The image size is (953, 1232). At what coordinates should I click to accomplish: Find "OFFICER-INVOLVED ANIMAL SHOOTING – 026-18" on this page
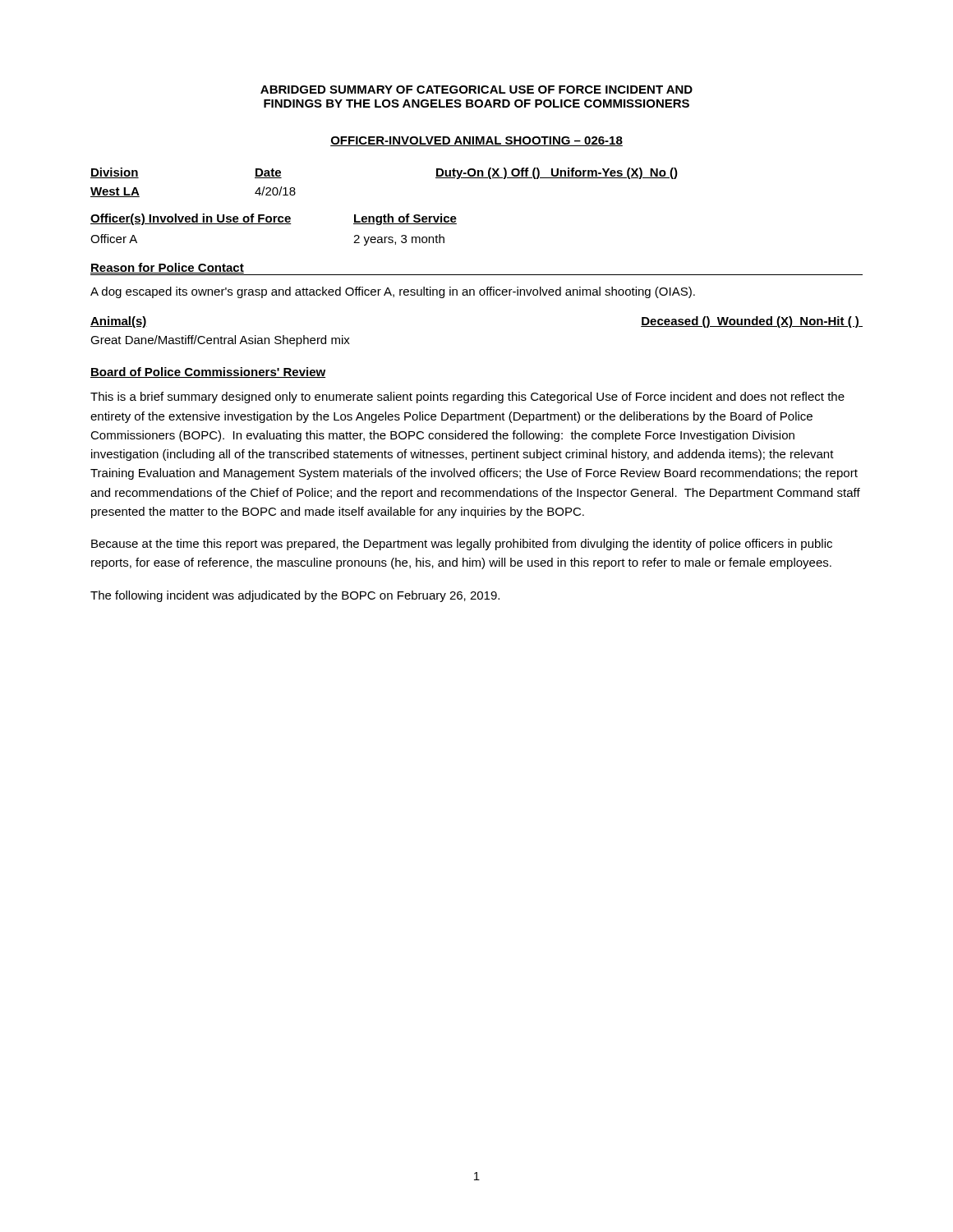point(476,140)
